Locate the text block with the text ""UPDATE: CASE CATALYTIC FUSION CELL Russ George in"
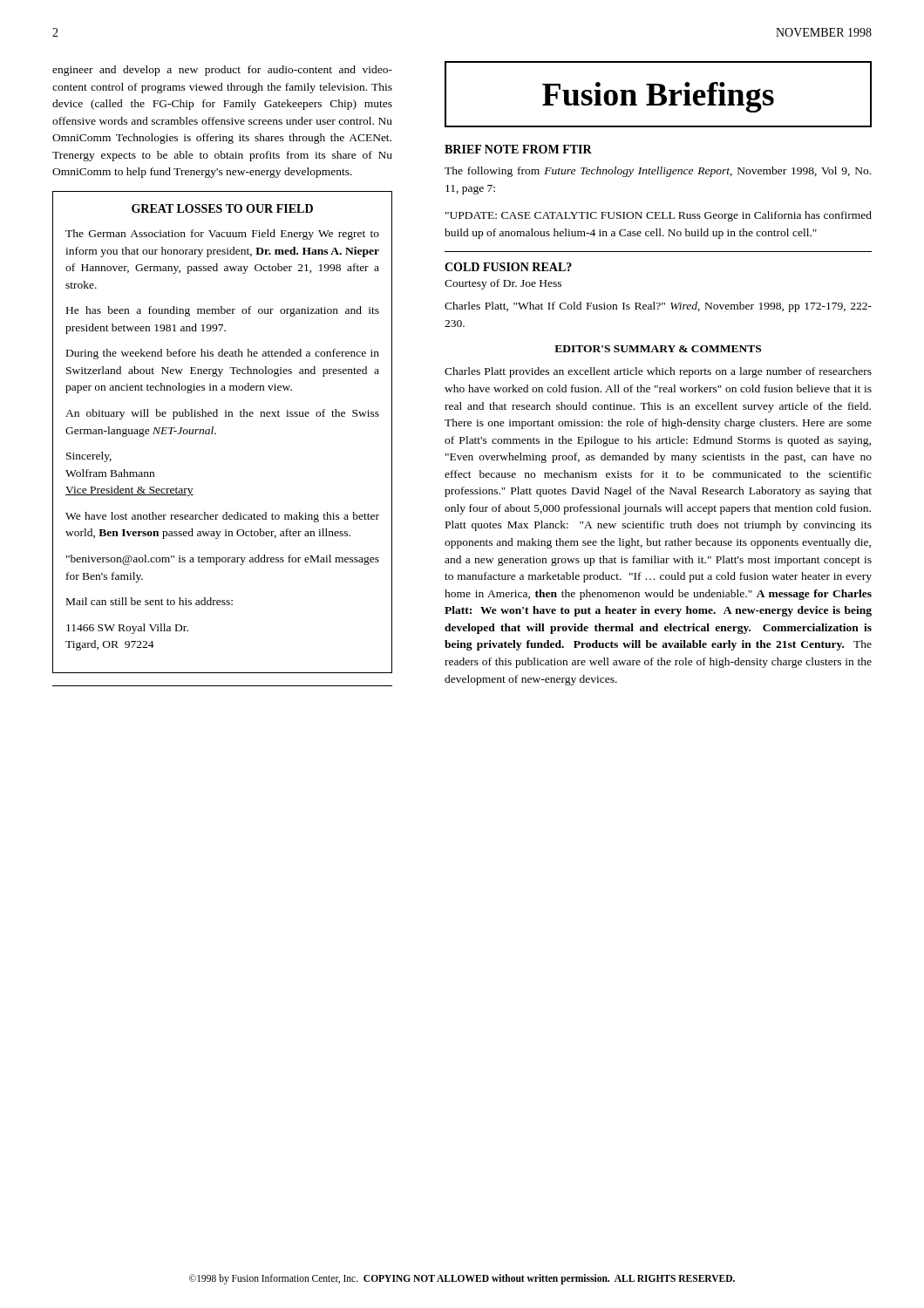 658,224
